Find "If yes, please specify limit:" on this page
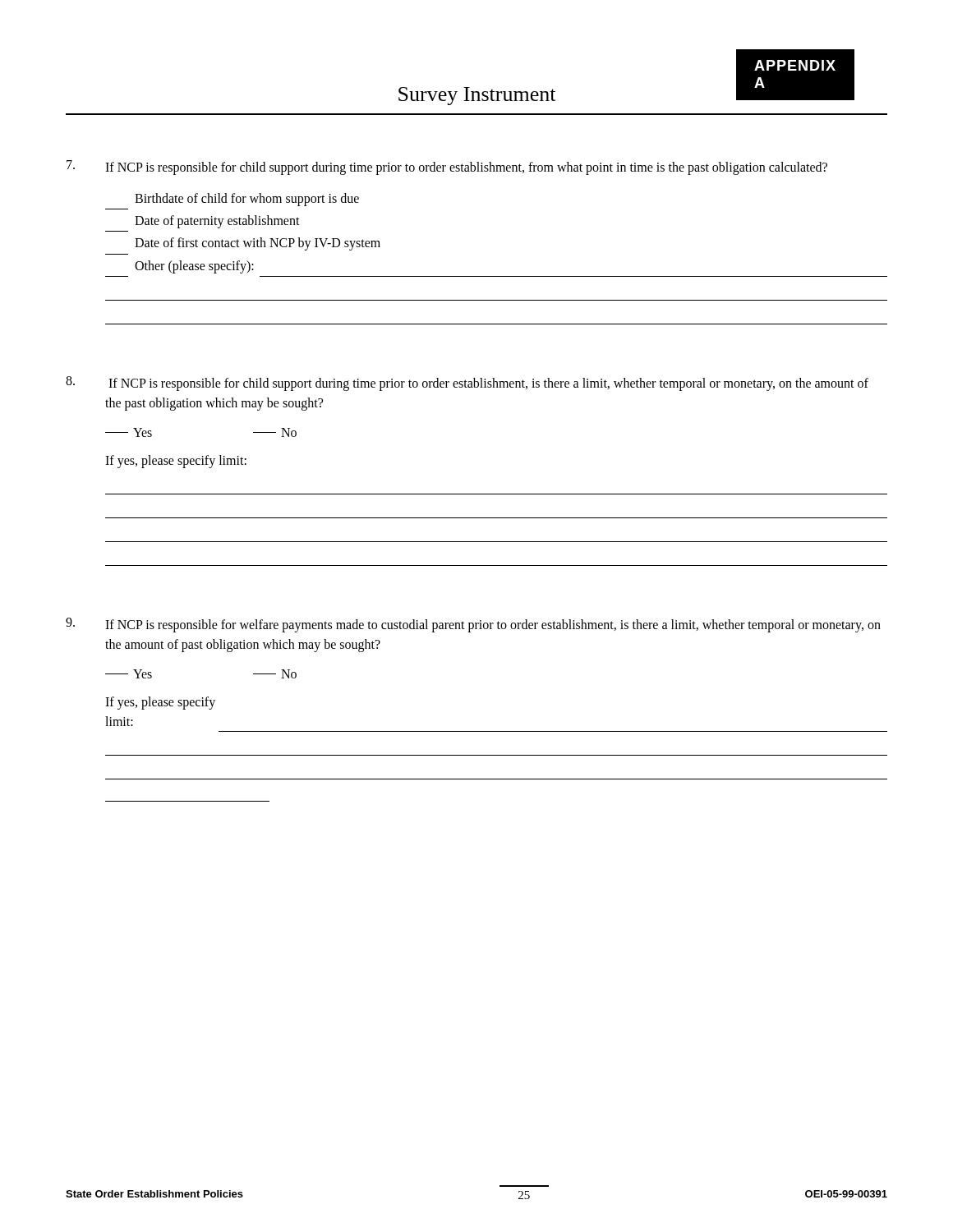953x1232 pixels. click(176, 460)
